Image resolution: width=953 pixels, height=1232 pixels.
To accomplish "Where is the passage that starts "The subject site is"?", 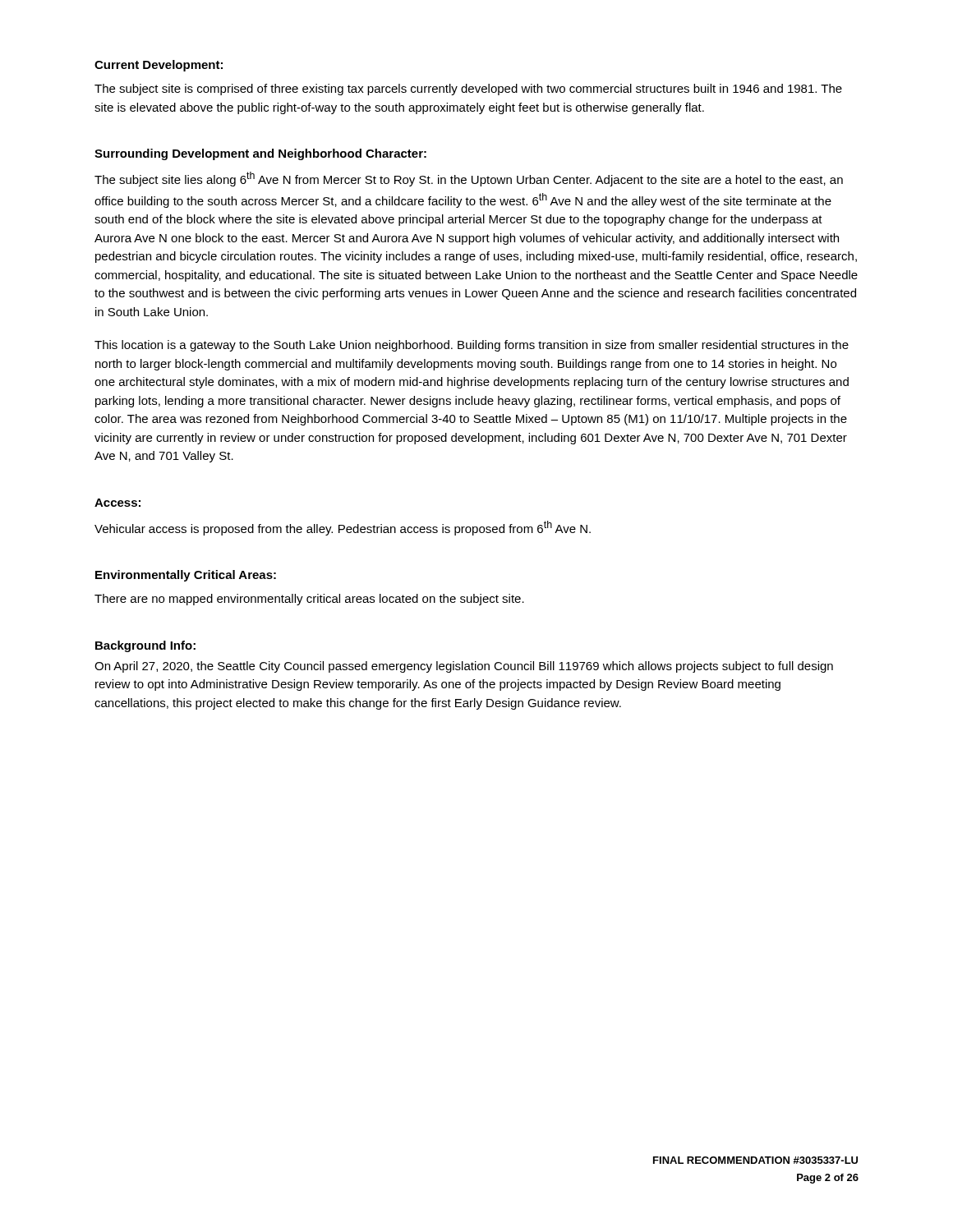I will pyautogui.click(x=468, y=98).
